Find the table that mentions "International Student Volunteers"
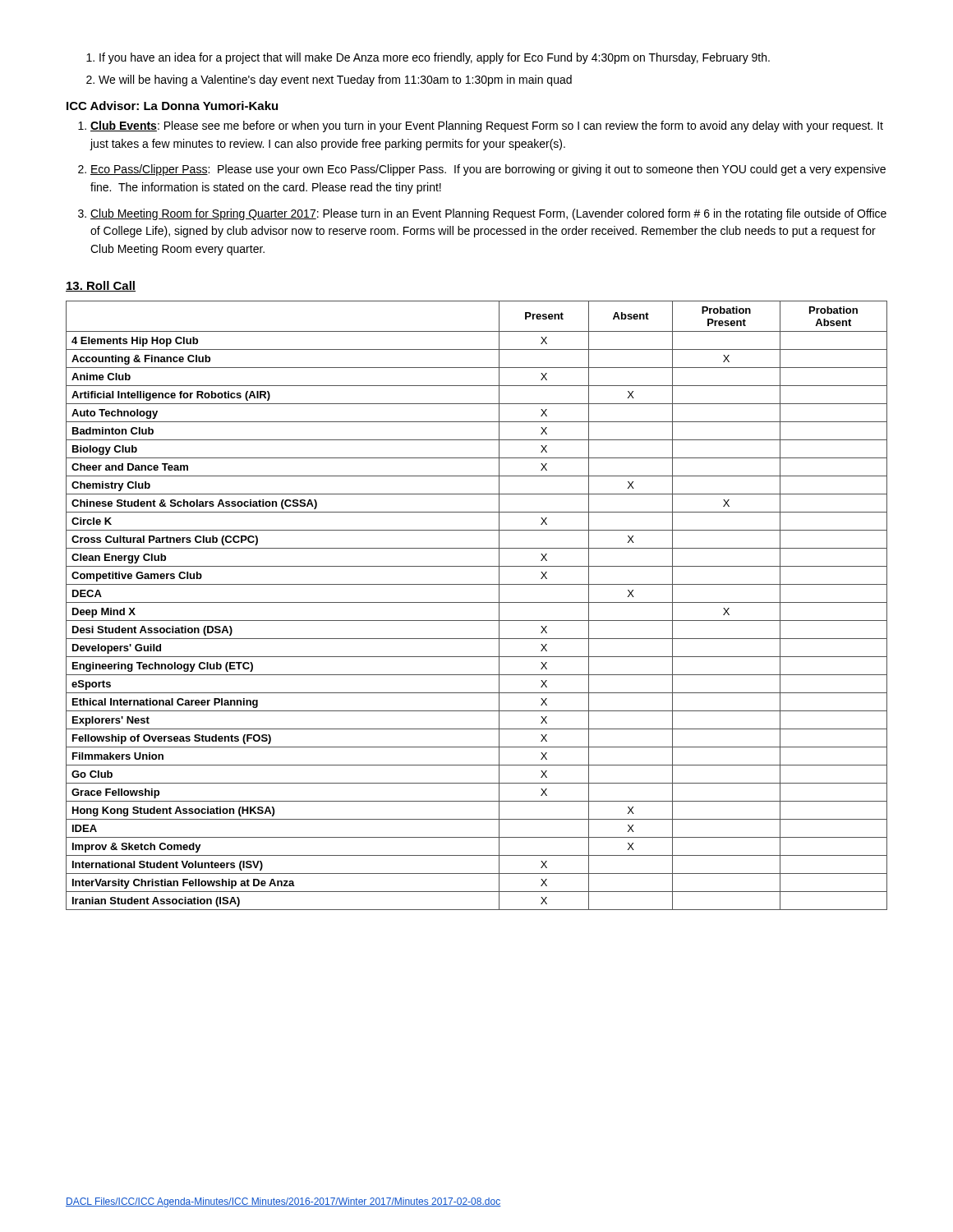This screenshot has width=953, height=1232. click(x=476, y=605)
